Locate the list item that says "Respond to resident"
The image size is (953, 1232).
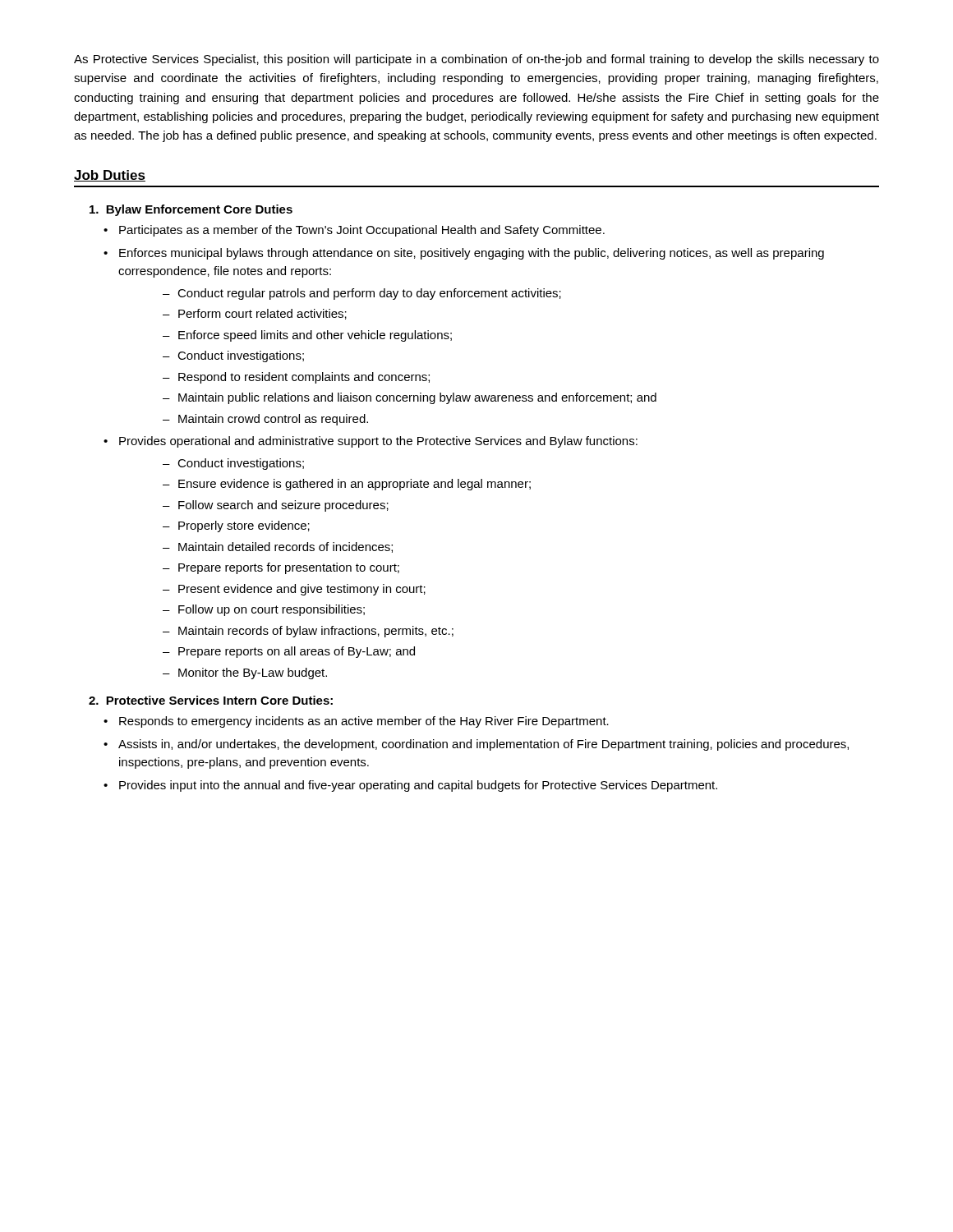[x=304, y=376]
